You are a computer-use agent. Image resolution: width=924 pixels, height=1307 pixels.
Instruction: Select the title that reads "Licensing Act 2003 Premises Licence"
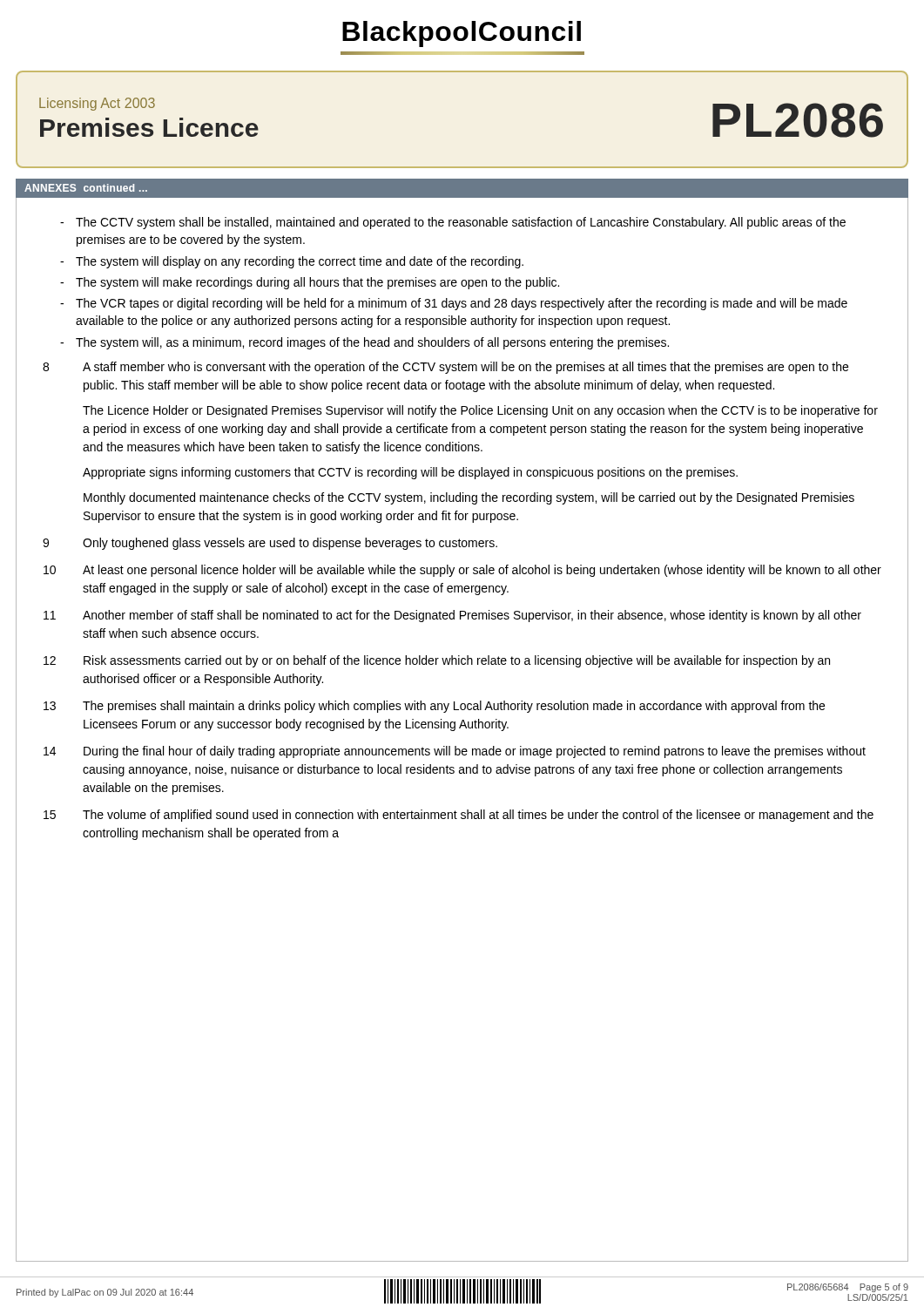point(148,123)
